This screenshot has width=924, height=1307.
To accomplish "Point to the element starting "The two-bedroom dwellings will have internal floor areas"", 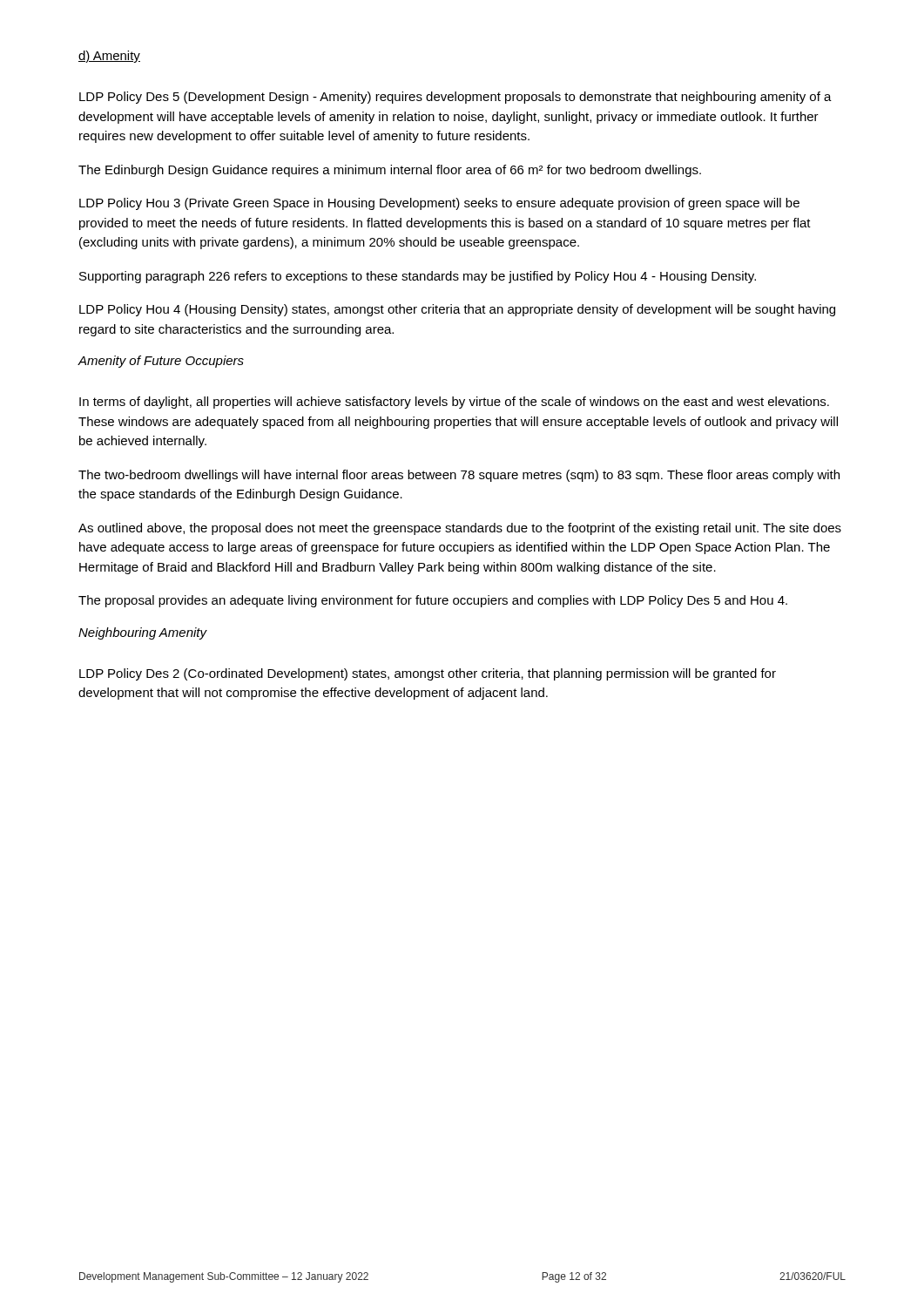I will coord(459,484).
